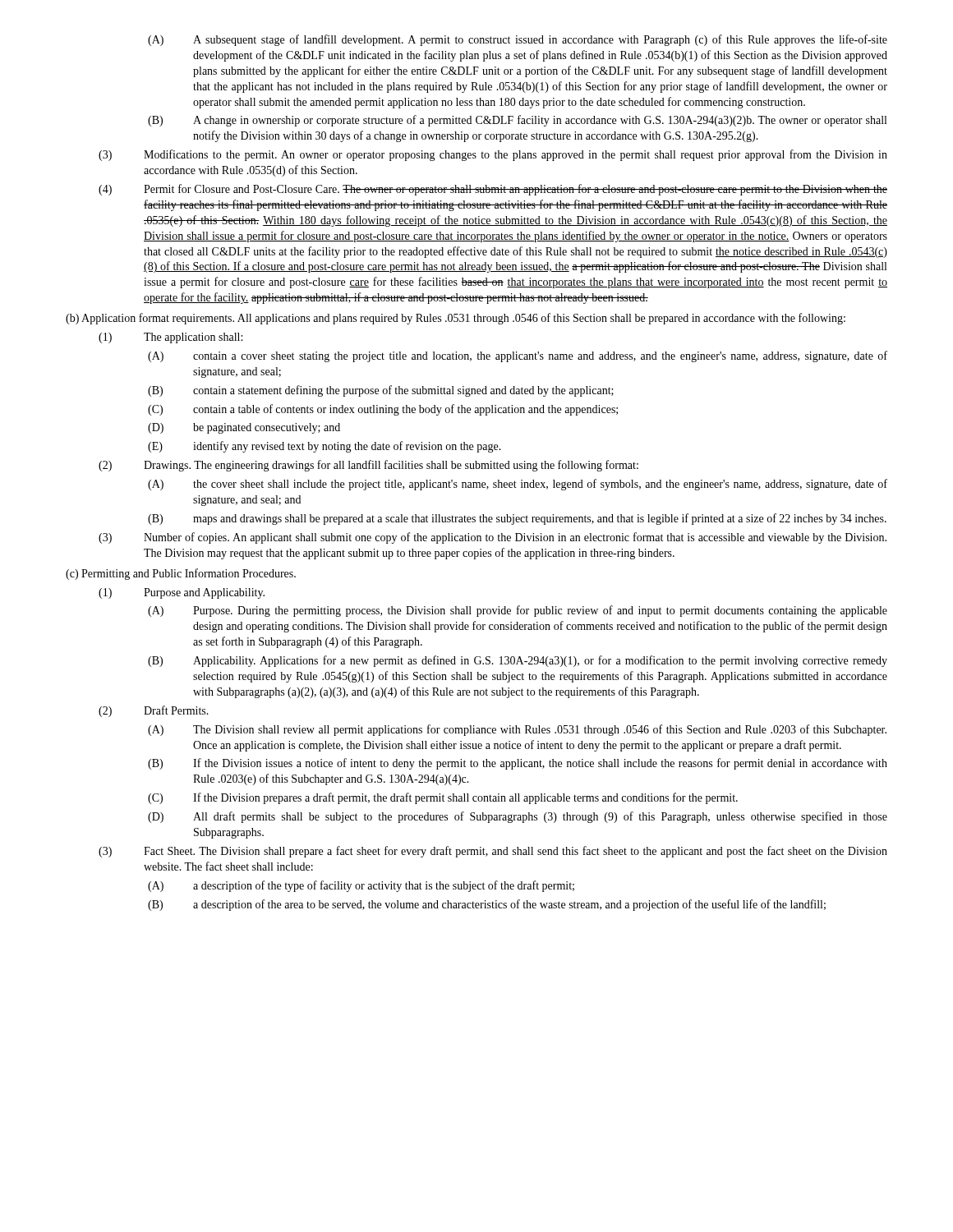Click on the block starting "(C) contain a table of"
Screen dimensions: 1232x953
[518, 410]
